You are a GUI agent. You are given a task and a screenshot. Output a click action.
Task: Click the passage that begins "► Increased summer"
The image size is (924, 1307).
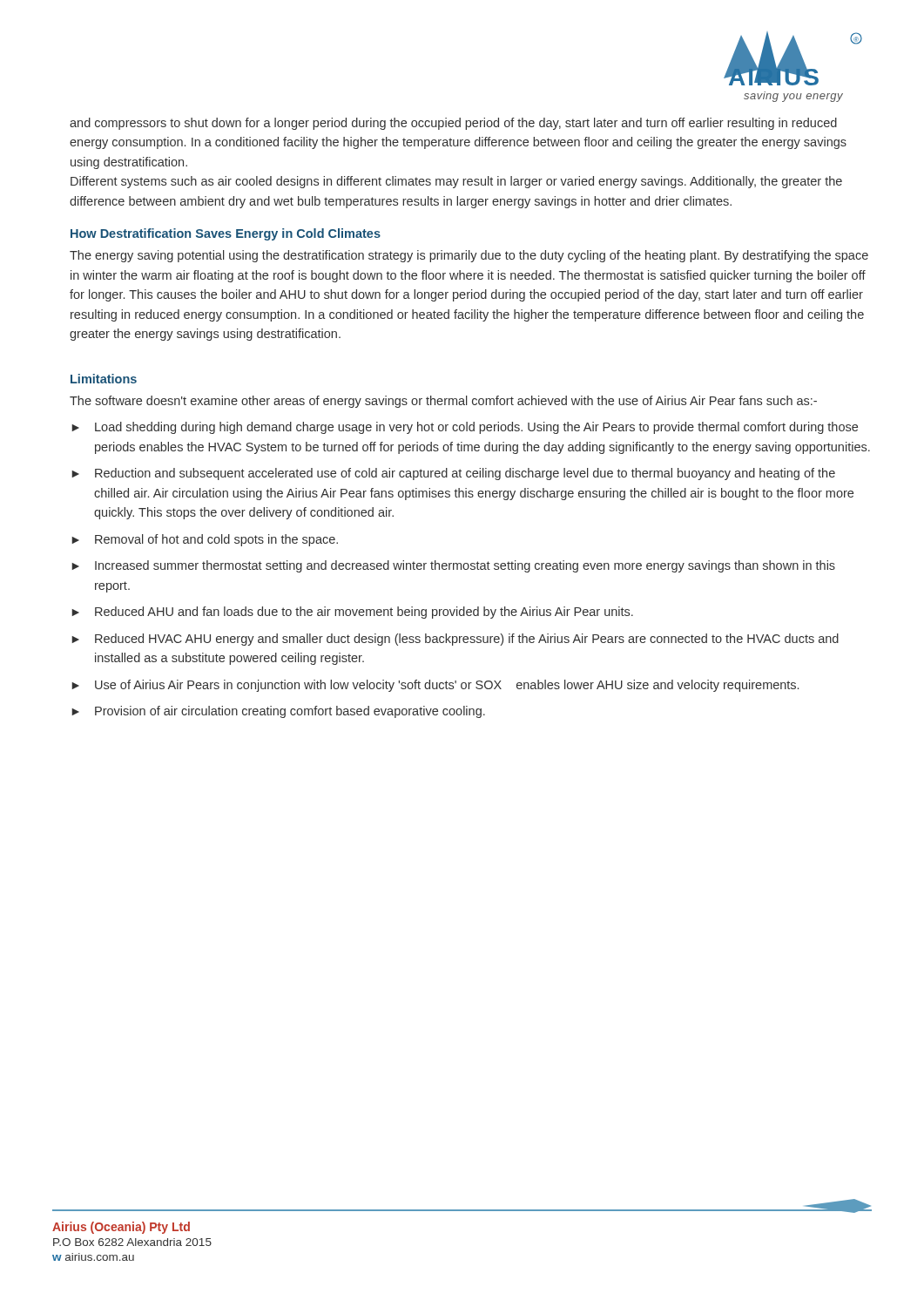[471, 576]
